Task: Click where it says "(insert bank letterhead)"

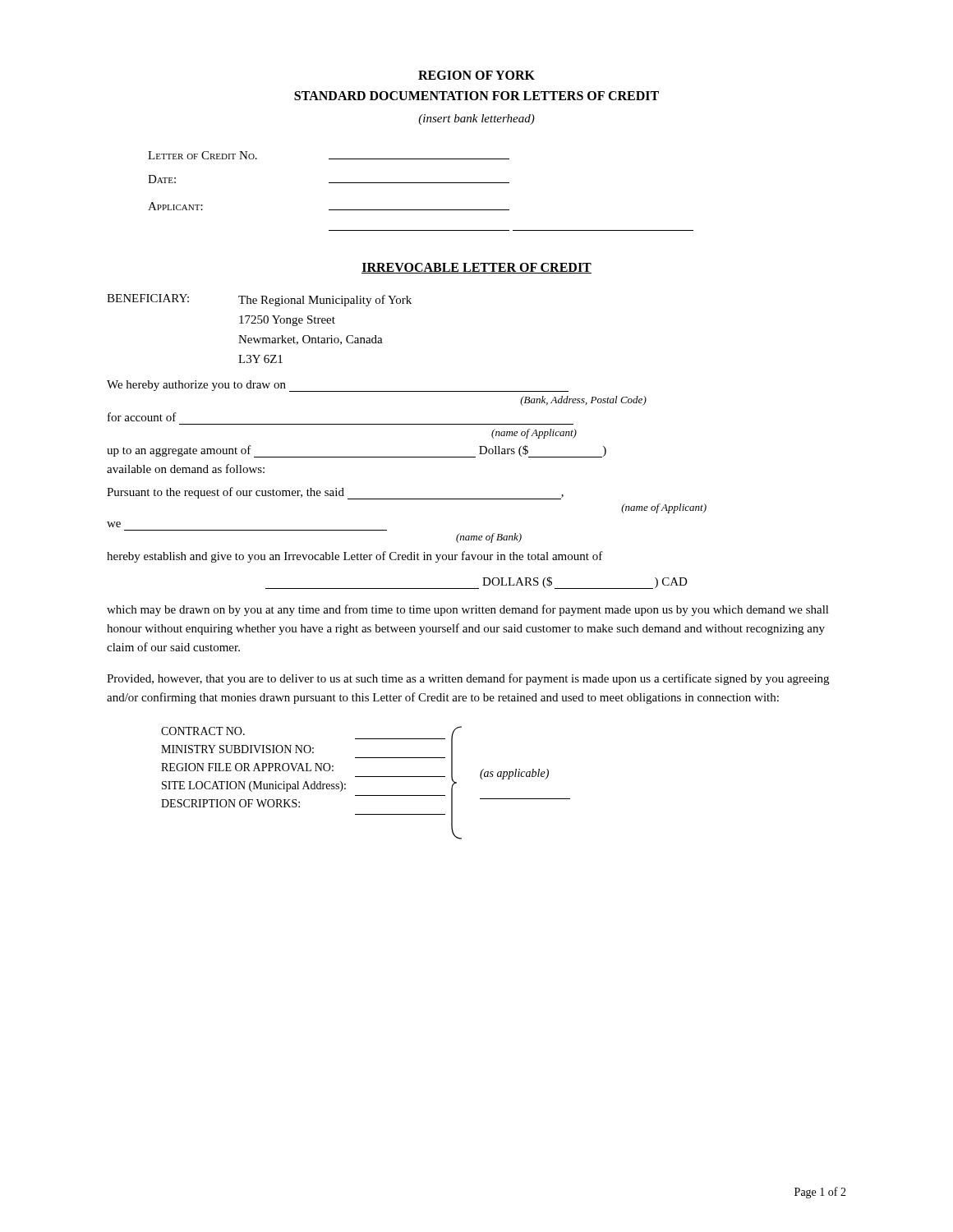Action: 476,118
